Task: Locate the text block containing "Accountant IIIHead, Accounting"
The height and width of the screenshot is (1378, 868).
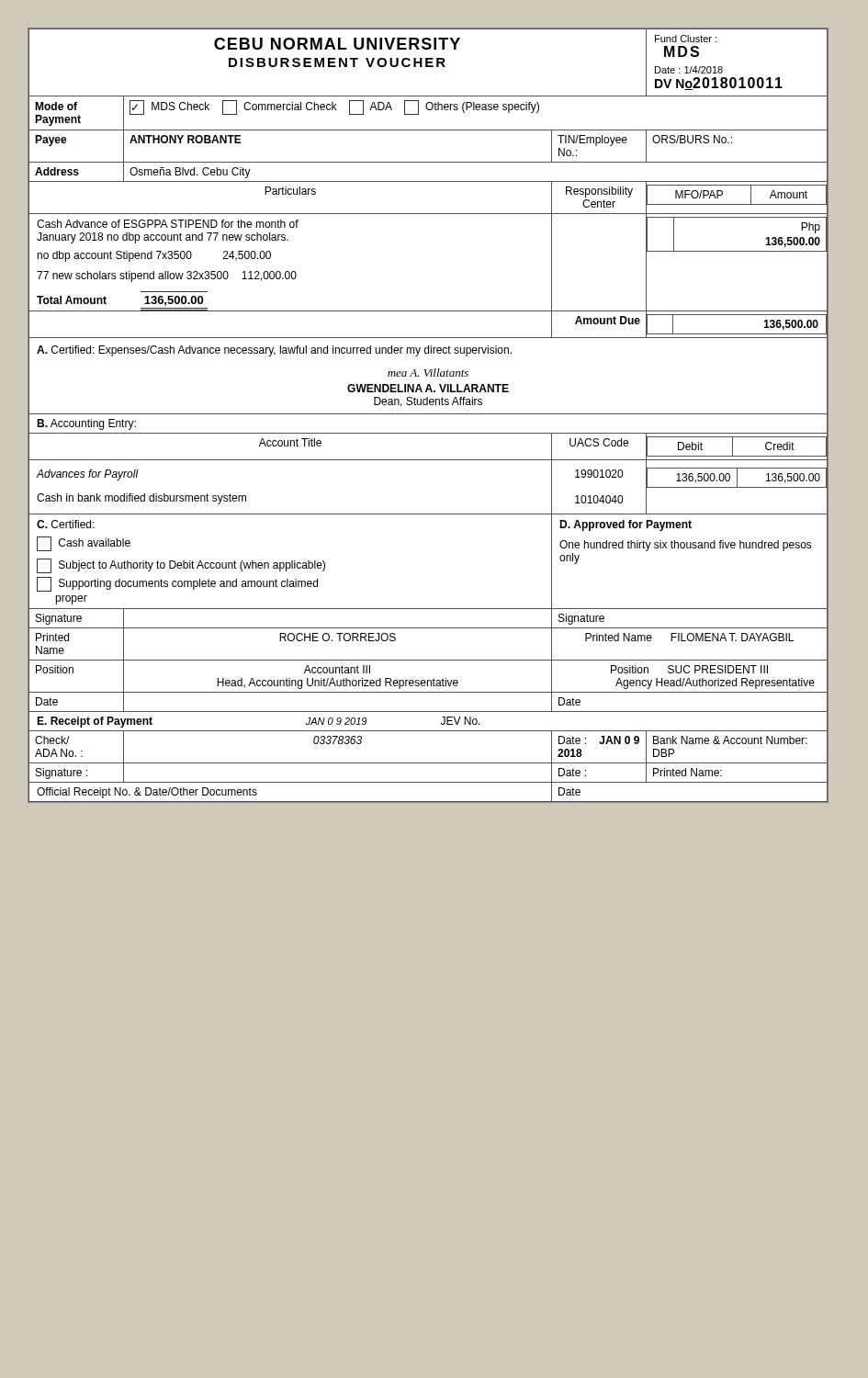Action: [x=338, y=676]
